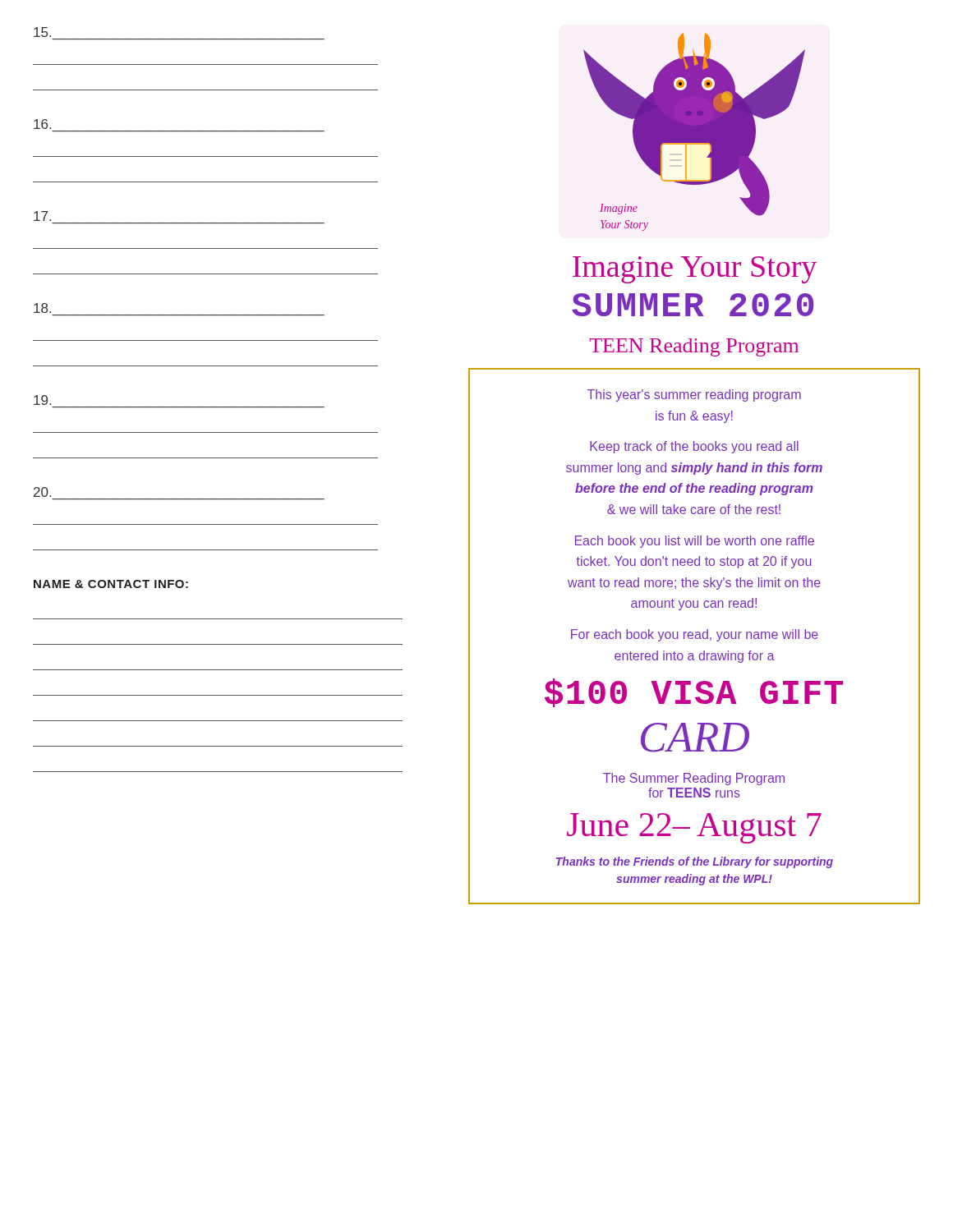Point to the passage starting "Imagine Your Story"

[x=694, y=266]
